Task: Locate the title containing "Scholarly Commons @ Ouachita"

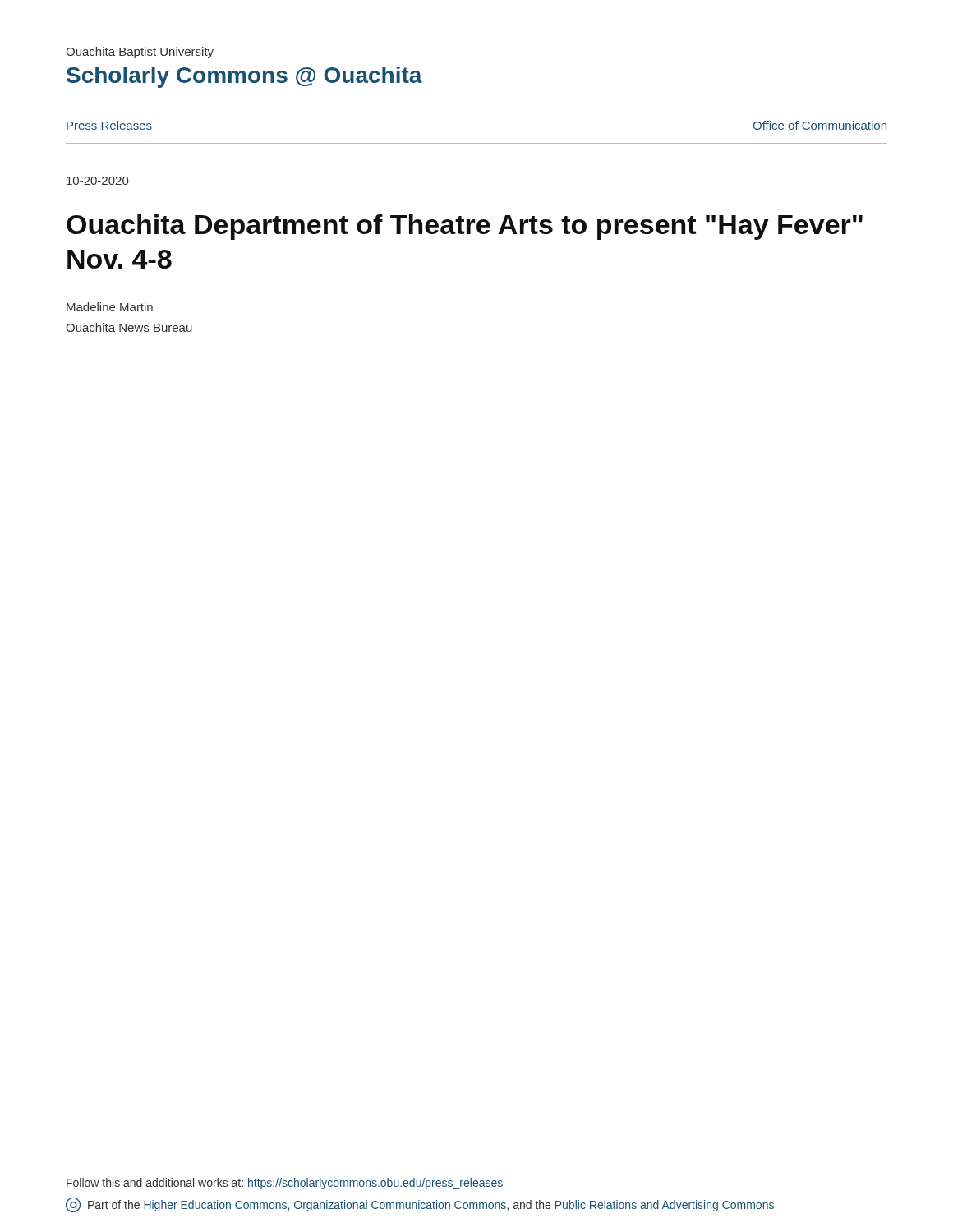Action: 244,75
